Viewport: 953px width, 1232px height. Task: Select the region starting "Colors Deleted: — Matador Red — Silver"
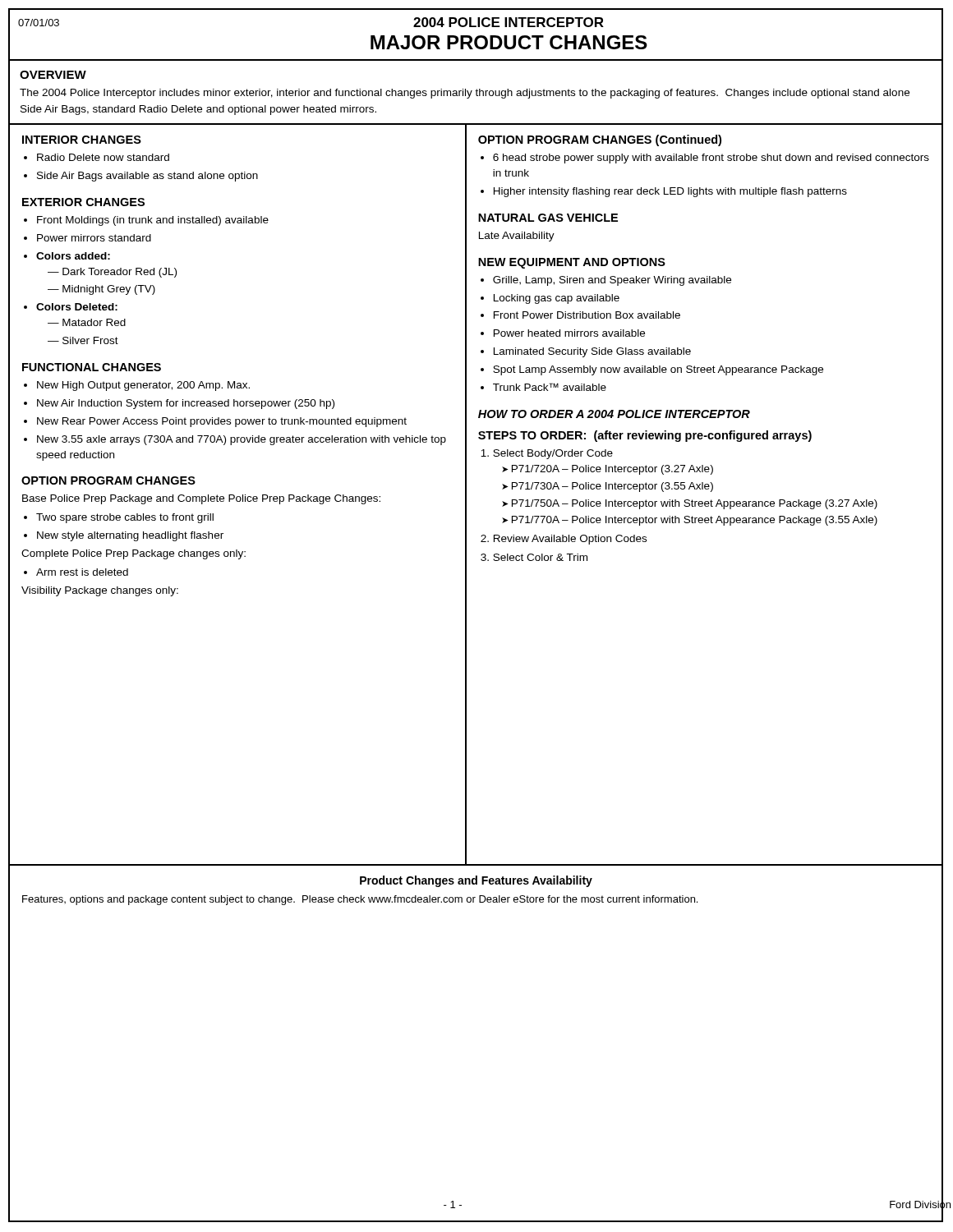tap(77, 307)
